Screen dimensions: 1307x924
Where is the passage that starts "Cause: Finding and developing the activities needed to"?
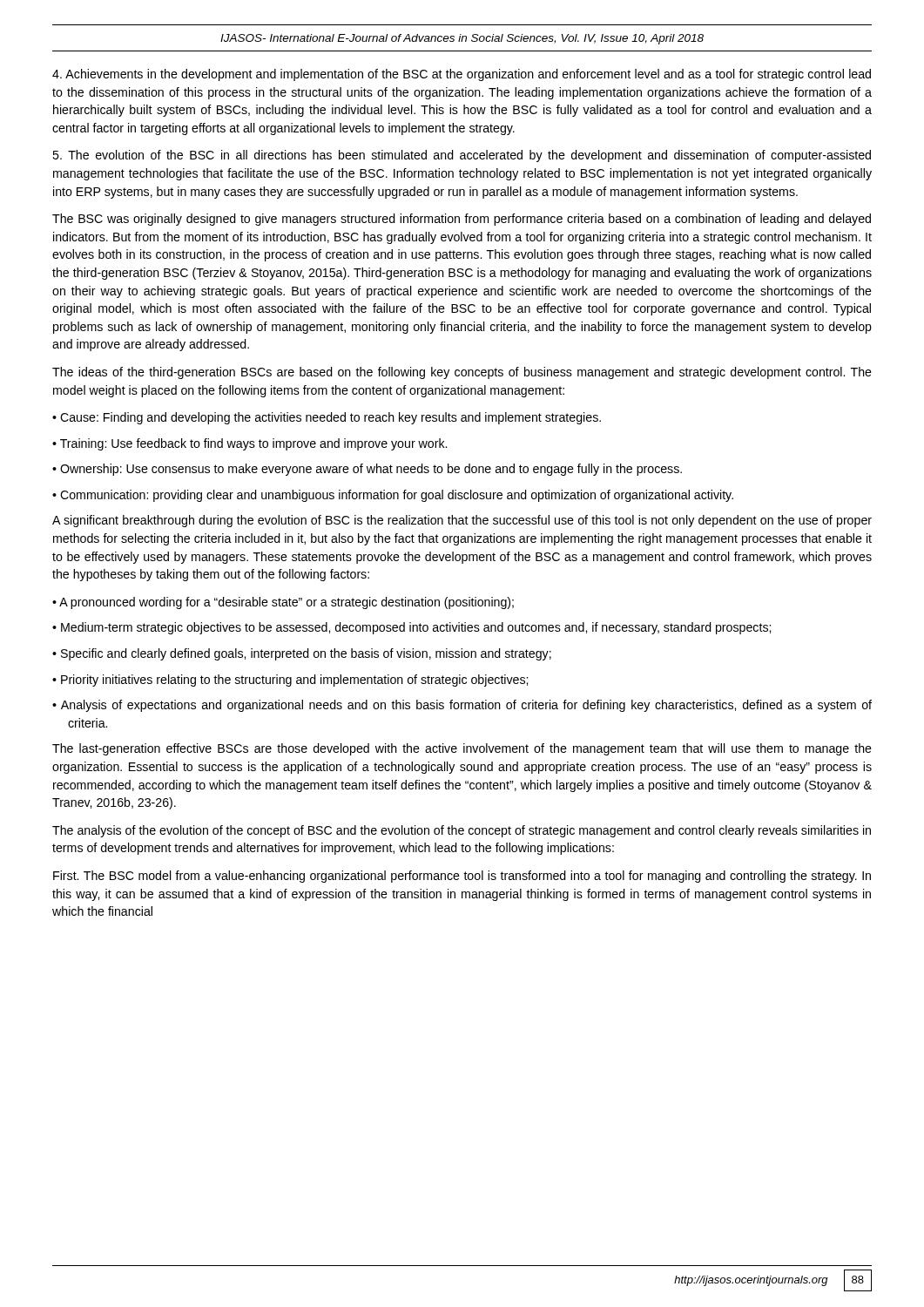(x=331, y=417)
